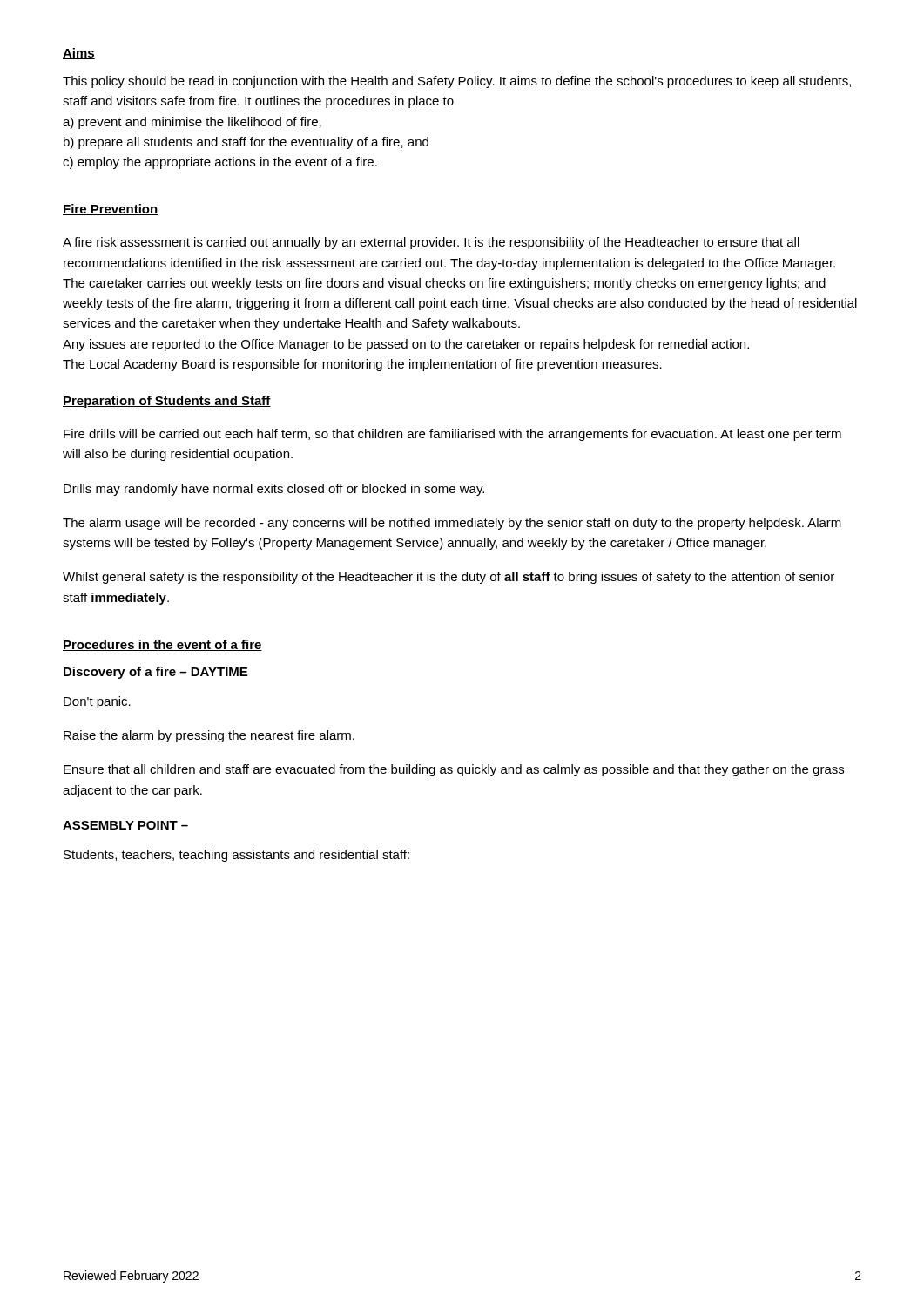924x1307 pixels.
Task: Click on the text starting "Preparation of Students and Staff"
Action: pyautogui.click(x=167, y=400)
